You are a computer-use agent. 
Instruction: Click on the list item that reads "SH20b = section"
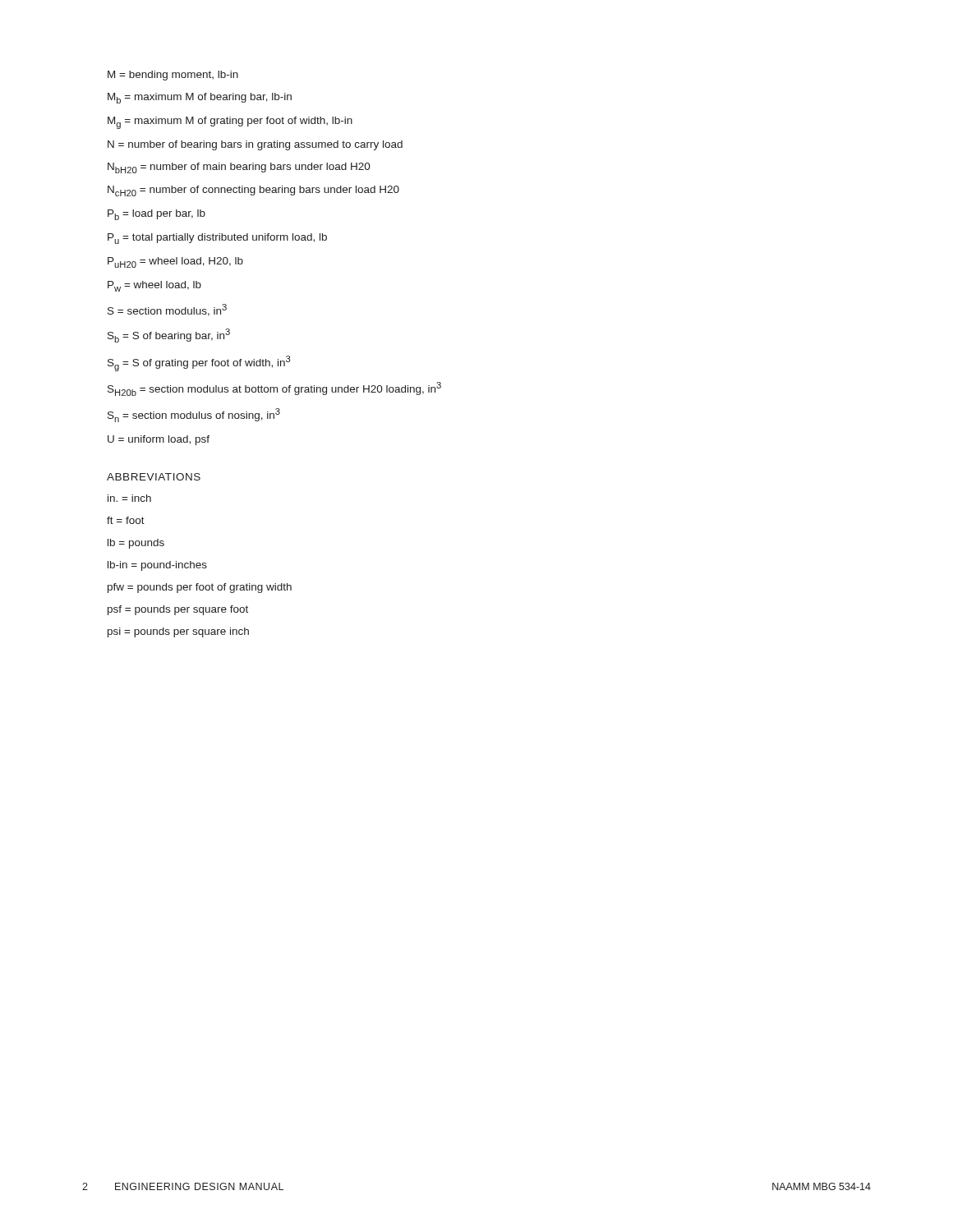[x=274, y=389]
